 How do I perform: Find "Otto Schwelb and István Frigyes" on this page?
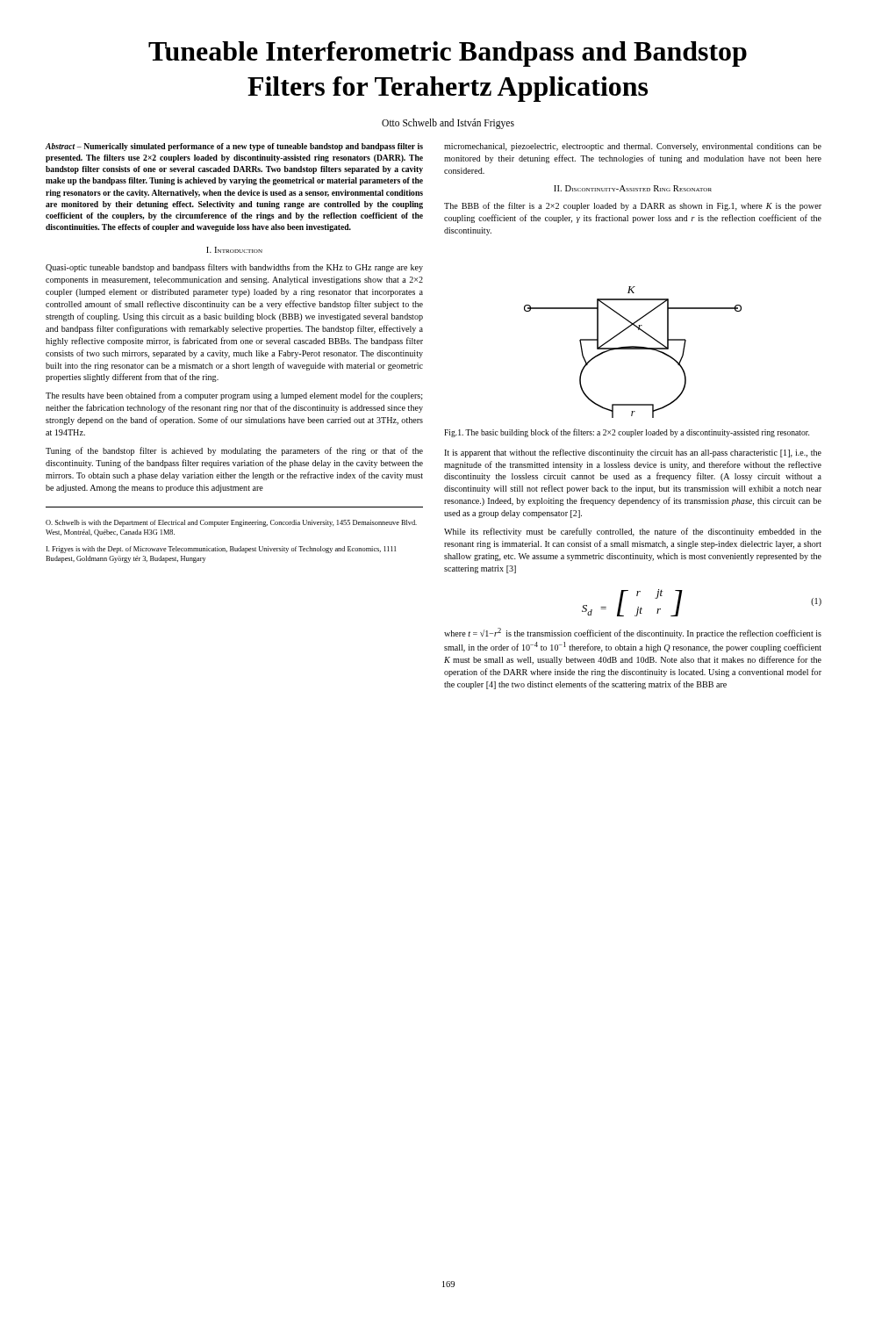448,123
